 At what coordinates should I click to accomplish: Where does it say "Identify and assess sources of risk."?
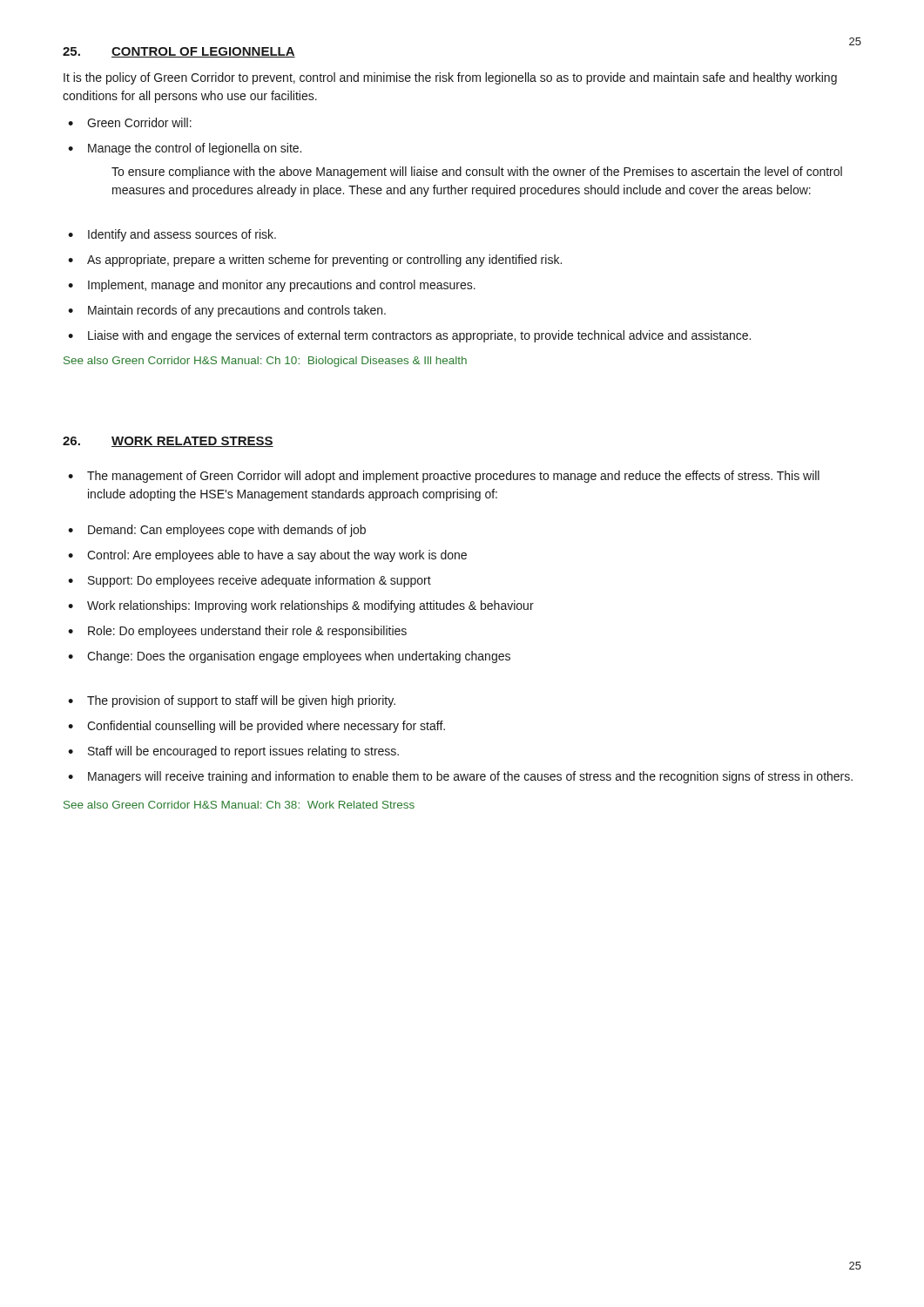click(182, 234)
